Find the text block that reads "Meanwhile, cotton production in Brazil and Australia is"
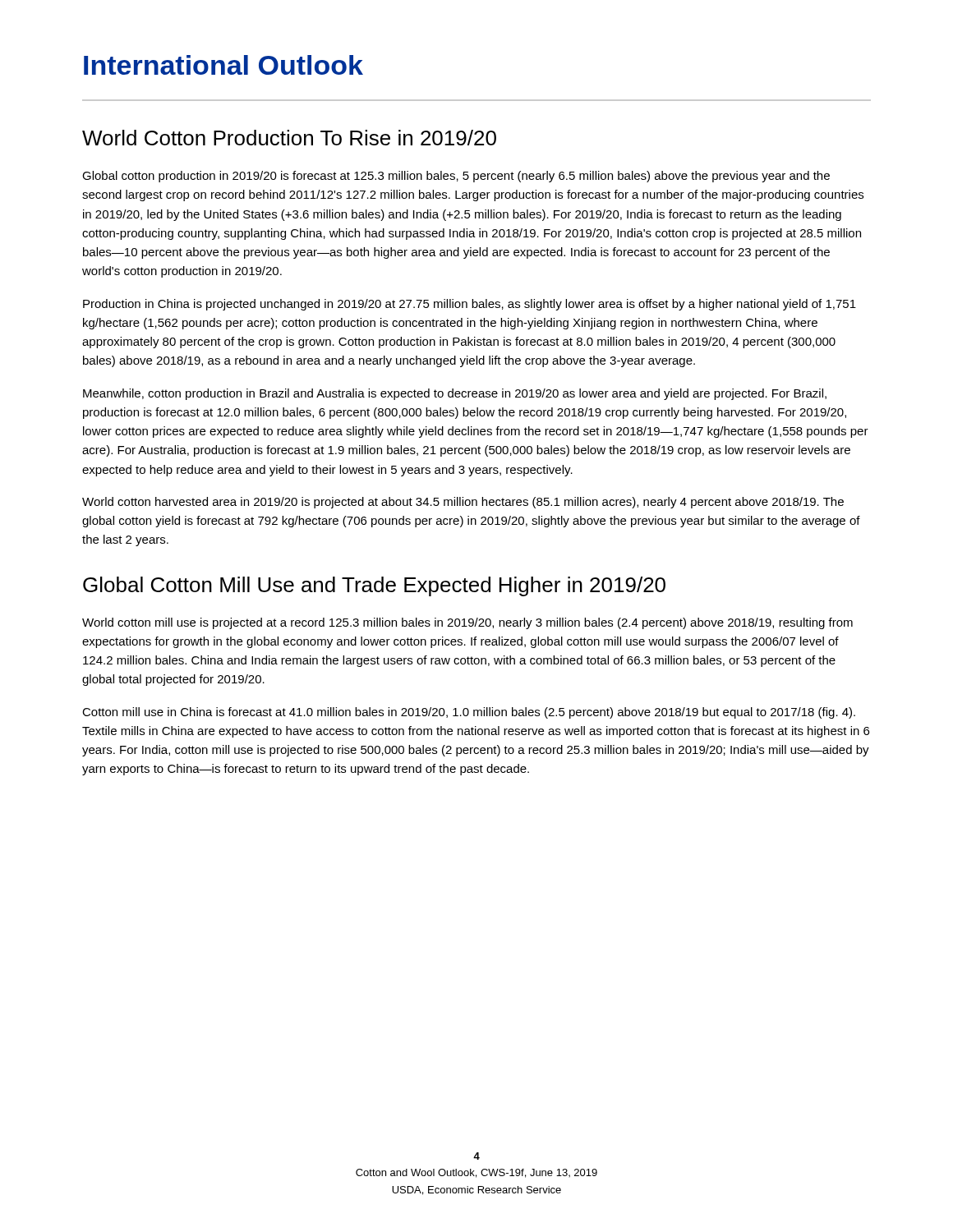953x1232 pixels. click(476, 431)
